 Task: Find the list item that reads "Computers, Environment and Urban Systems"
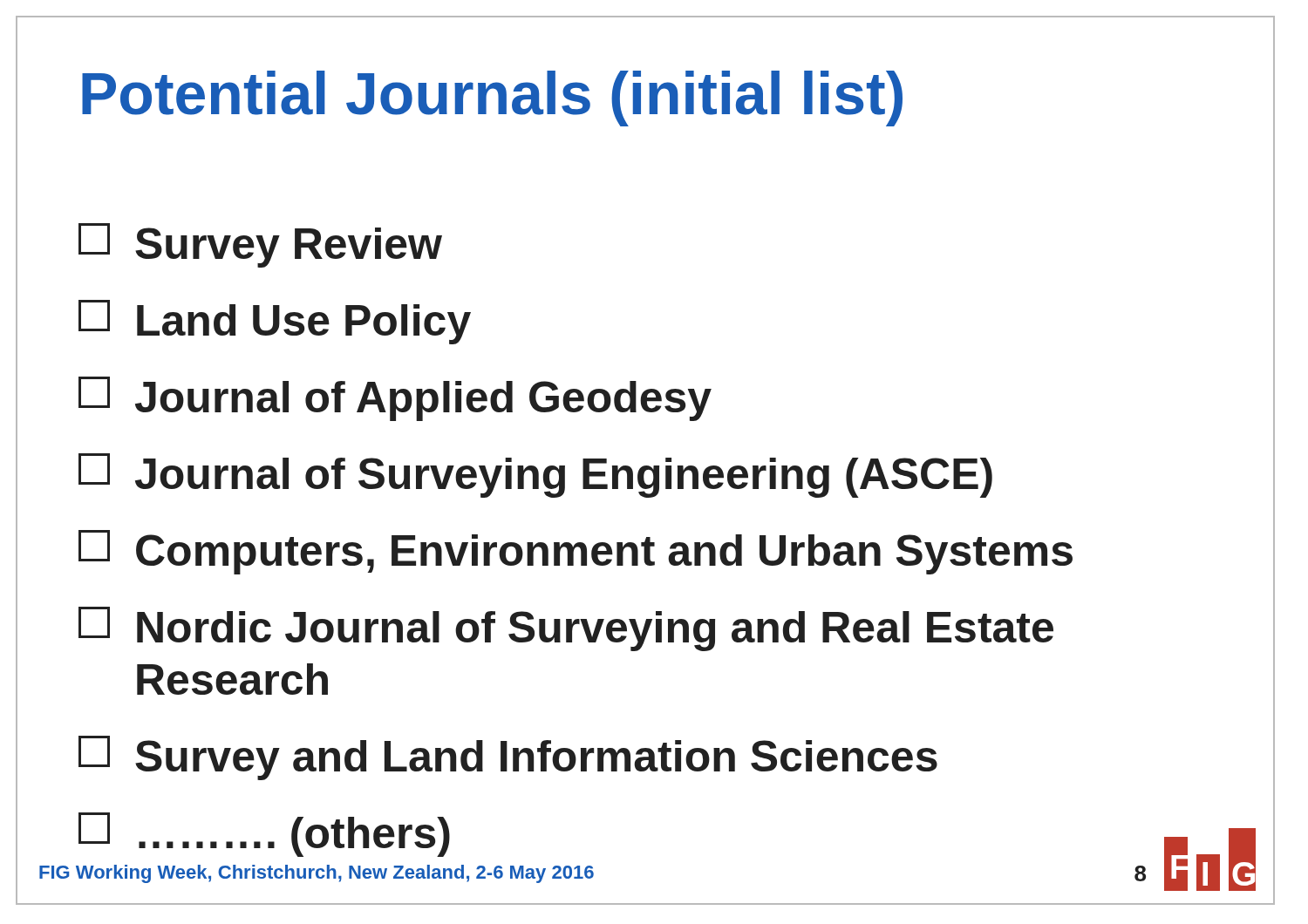click(576, 551)
